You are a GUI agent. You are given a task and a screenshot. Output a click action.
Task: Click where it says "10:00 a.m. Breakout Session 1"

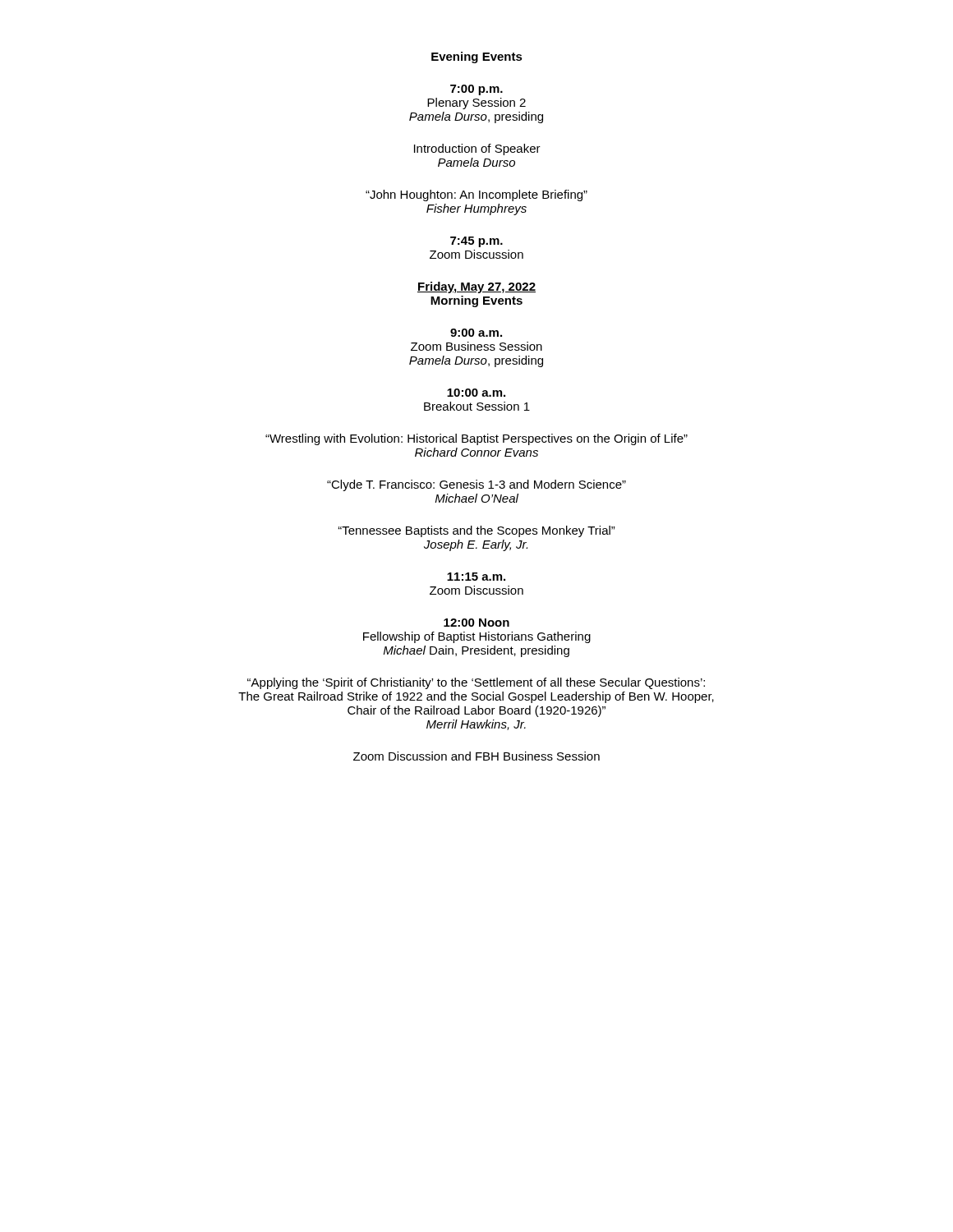(x=476, y=399)
